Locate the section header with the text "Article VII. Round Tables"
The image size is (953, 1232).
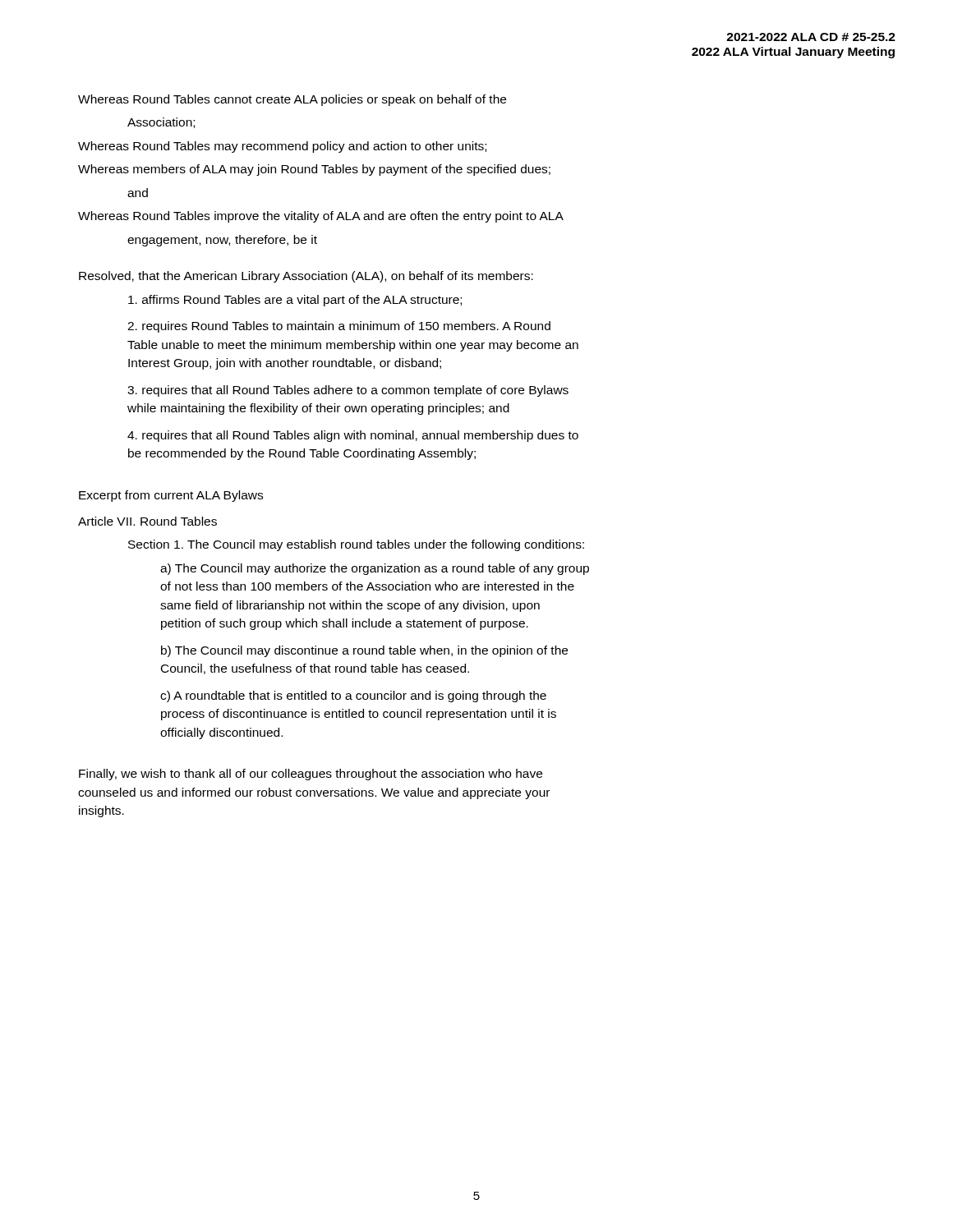click(x=147, y=521)
